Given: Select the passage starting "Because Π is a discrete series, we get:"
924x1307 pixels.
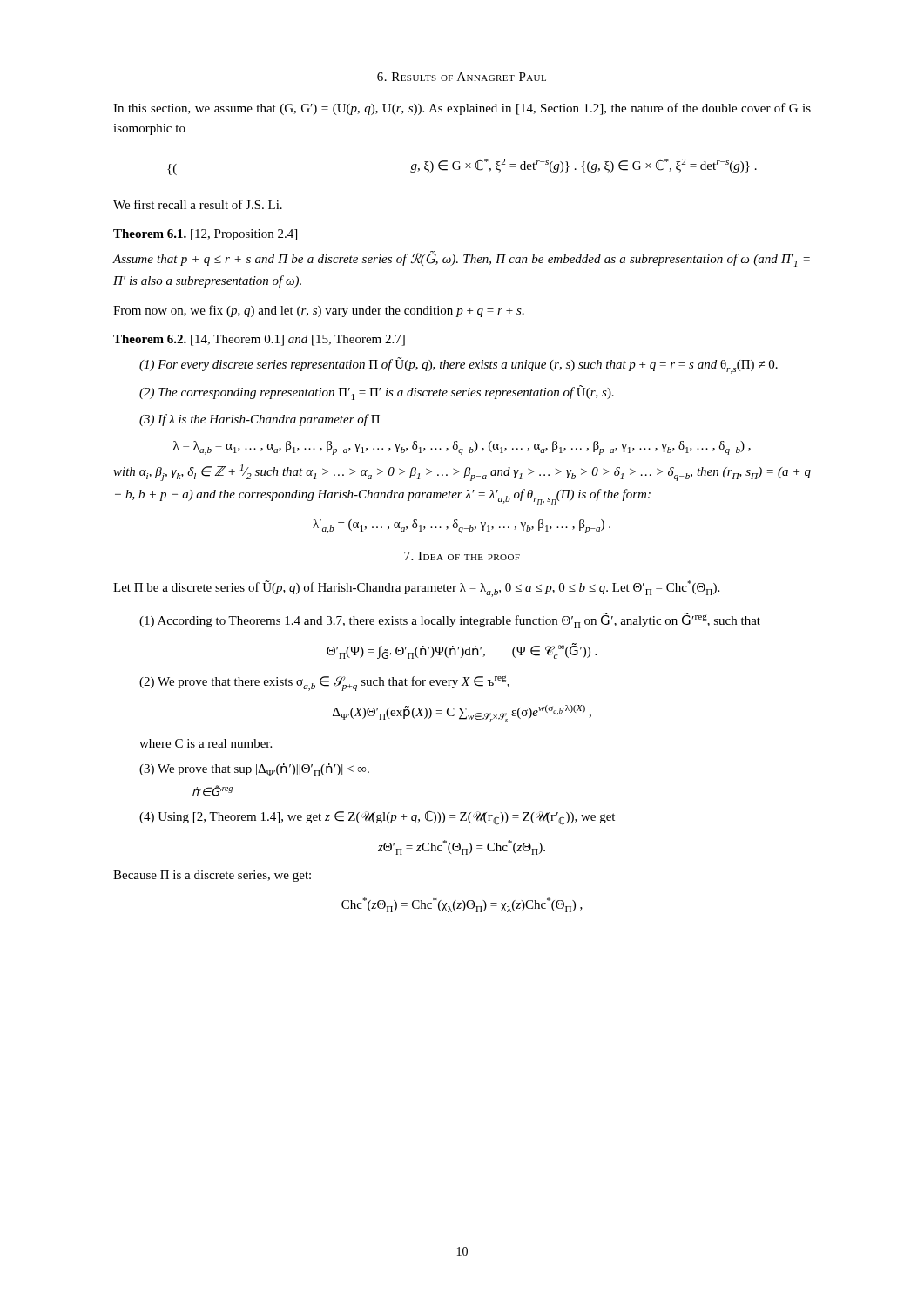Looking at the screenshot, I should (x=213, y=875).
